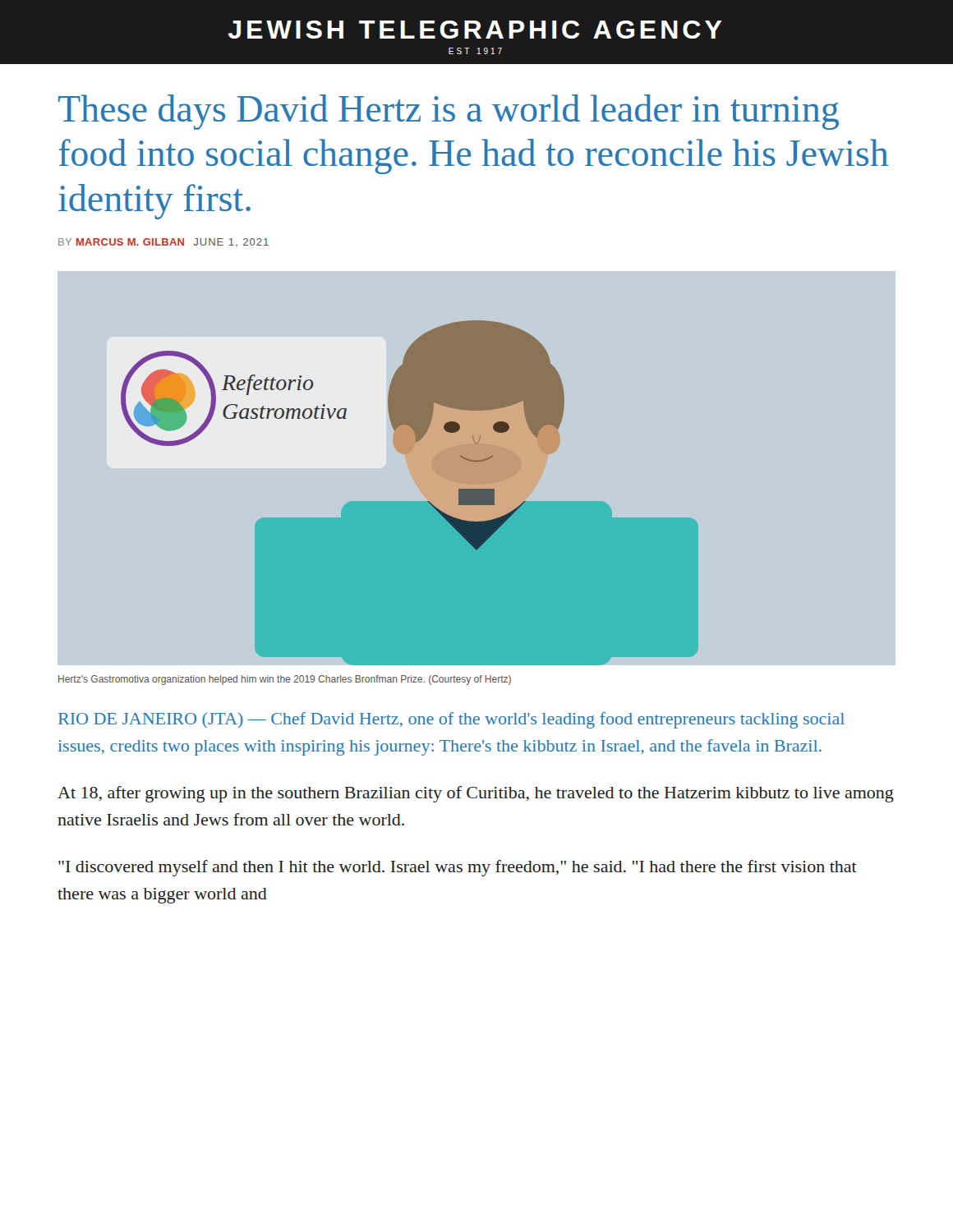
Task: Select the text block starting "These days David"
Action: pos(473,153)
